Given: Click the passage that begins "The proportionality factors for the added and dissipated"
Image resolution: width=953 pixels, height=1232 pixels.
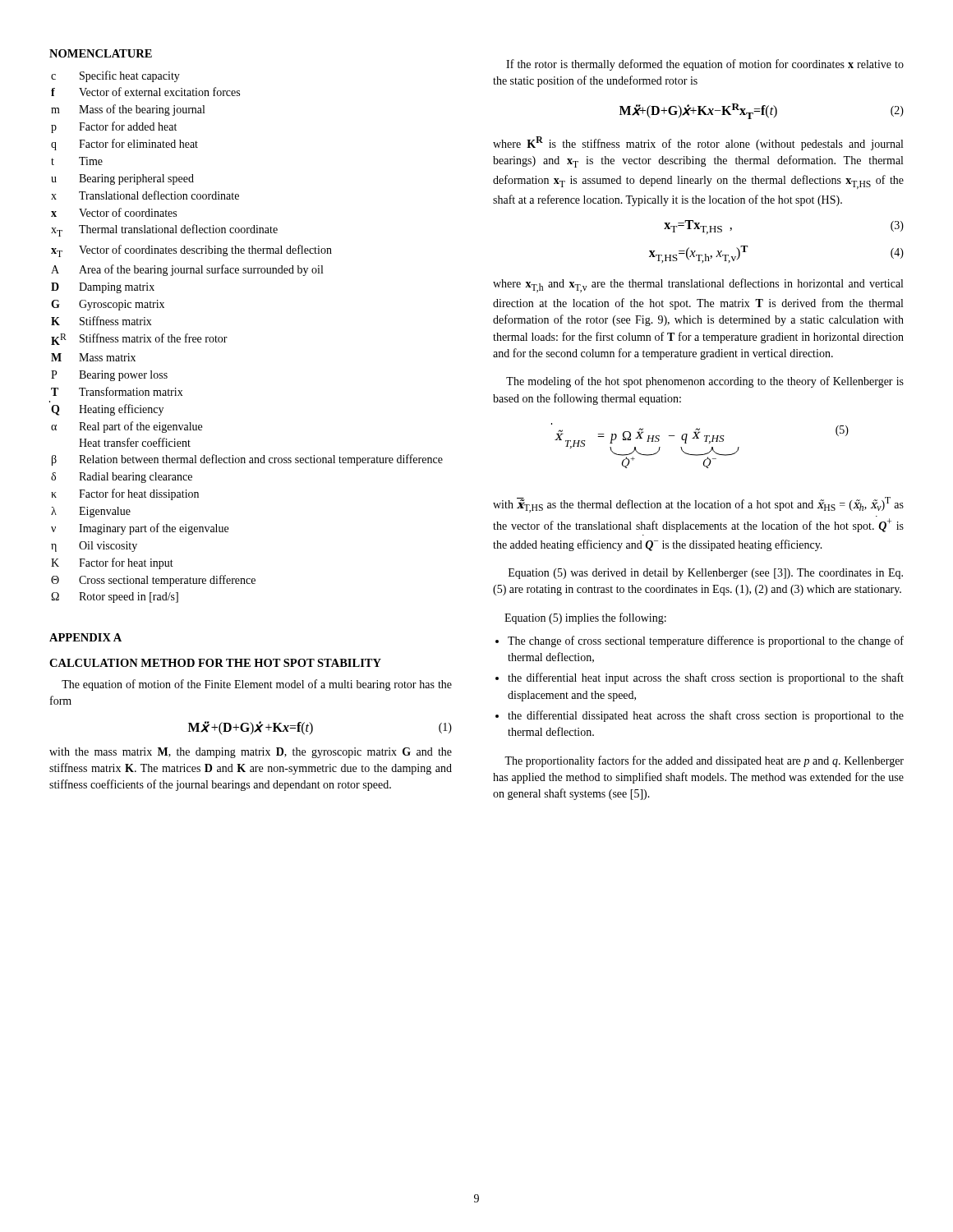Looking at the screenshot, I should coord(698,777).
